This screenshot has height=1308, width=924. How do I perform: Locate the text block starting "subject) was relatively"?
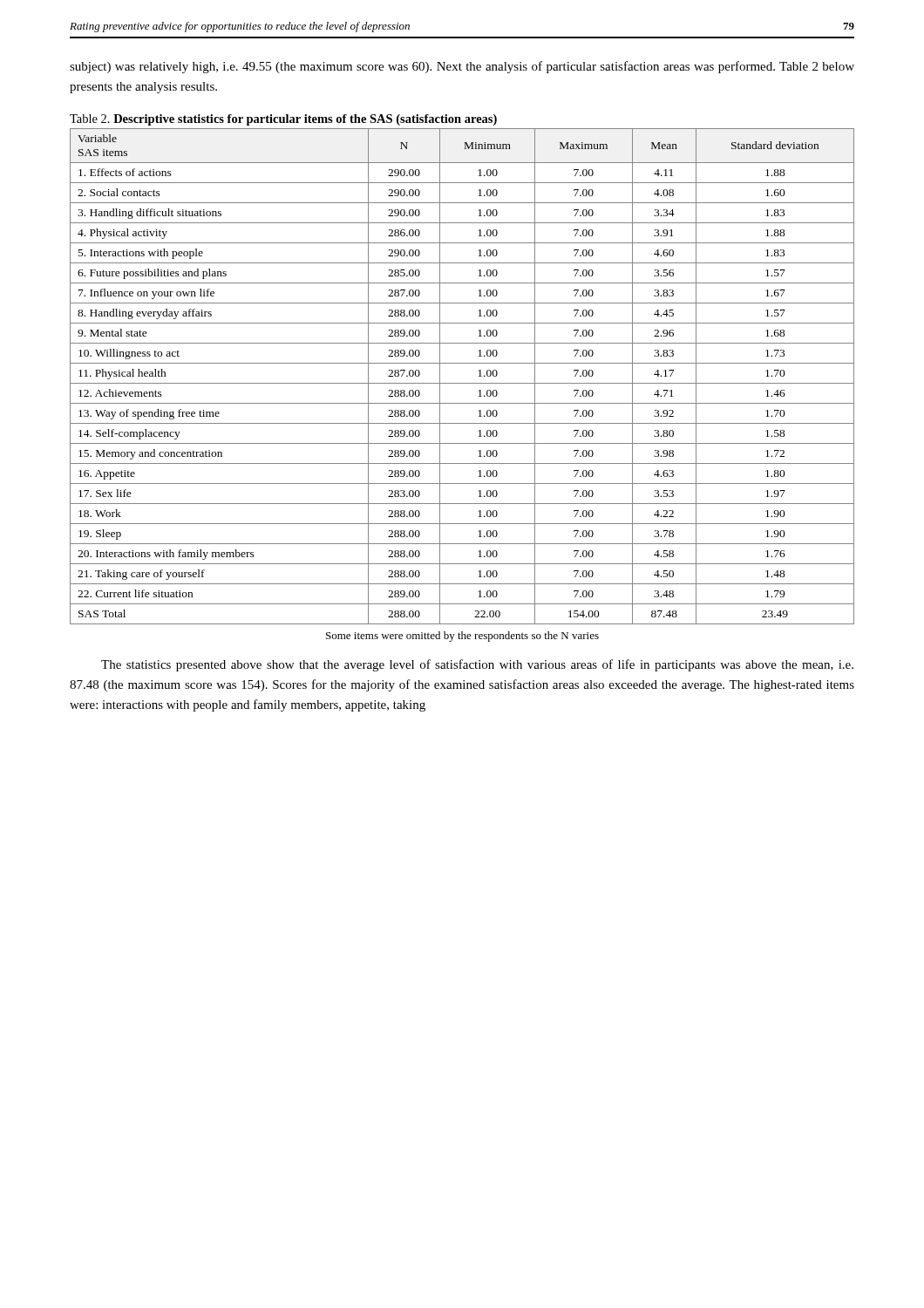point(462,76)
